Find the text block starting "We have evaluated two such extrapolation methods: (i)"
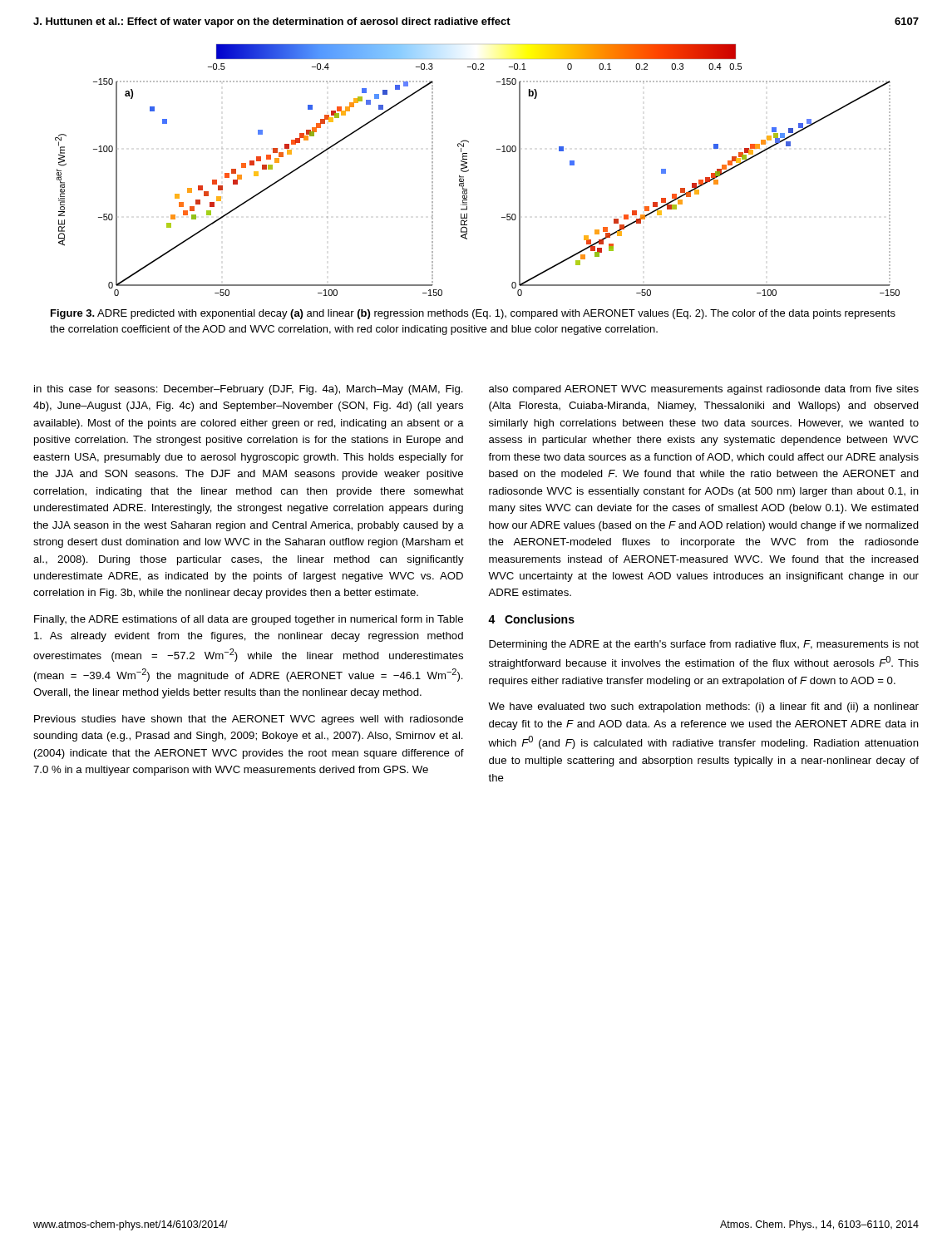952x1247 pixels. [x=704, y=742]
